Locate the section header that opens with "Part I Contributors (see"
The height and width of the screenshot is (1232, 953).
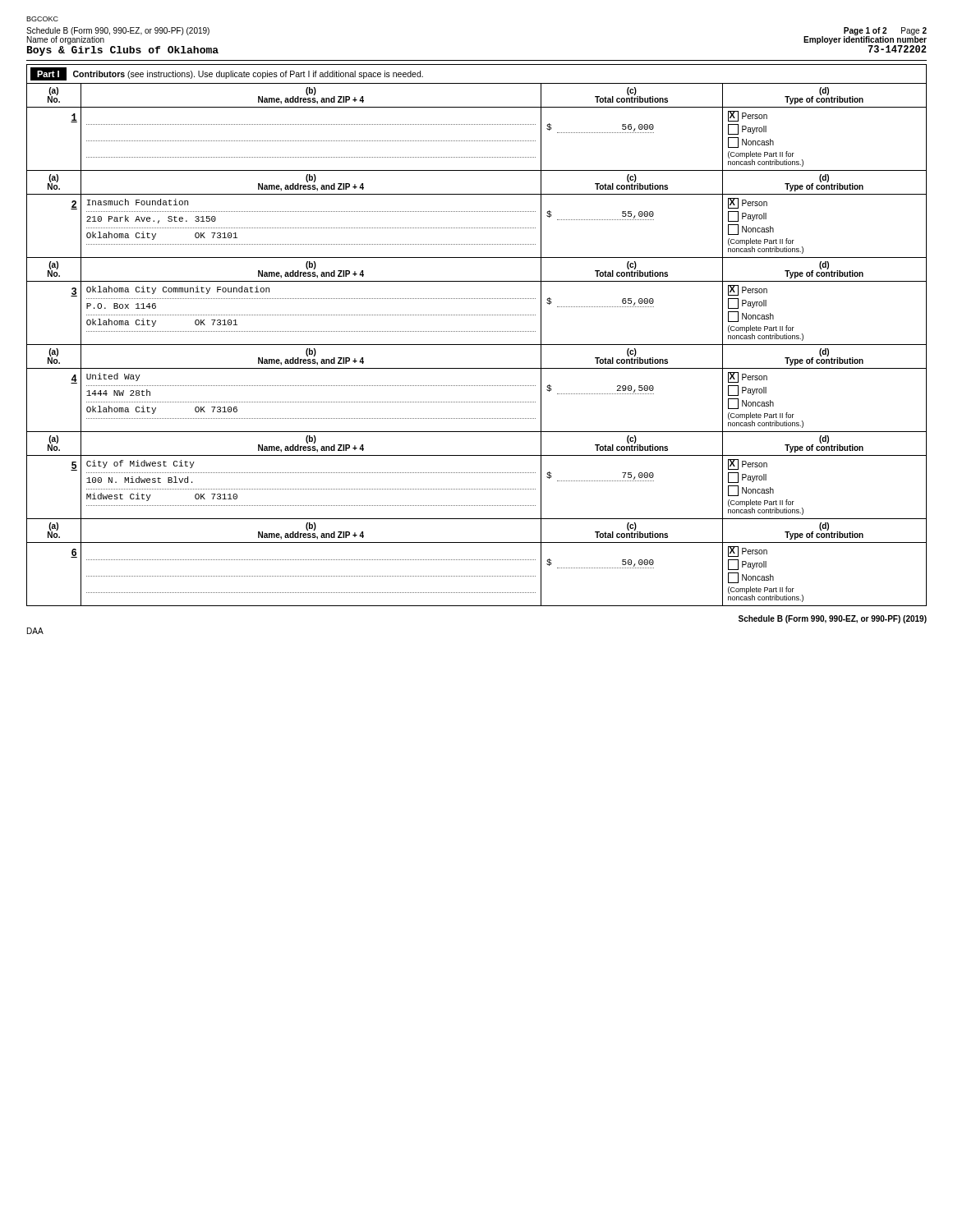[x=227, y=74]
